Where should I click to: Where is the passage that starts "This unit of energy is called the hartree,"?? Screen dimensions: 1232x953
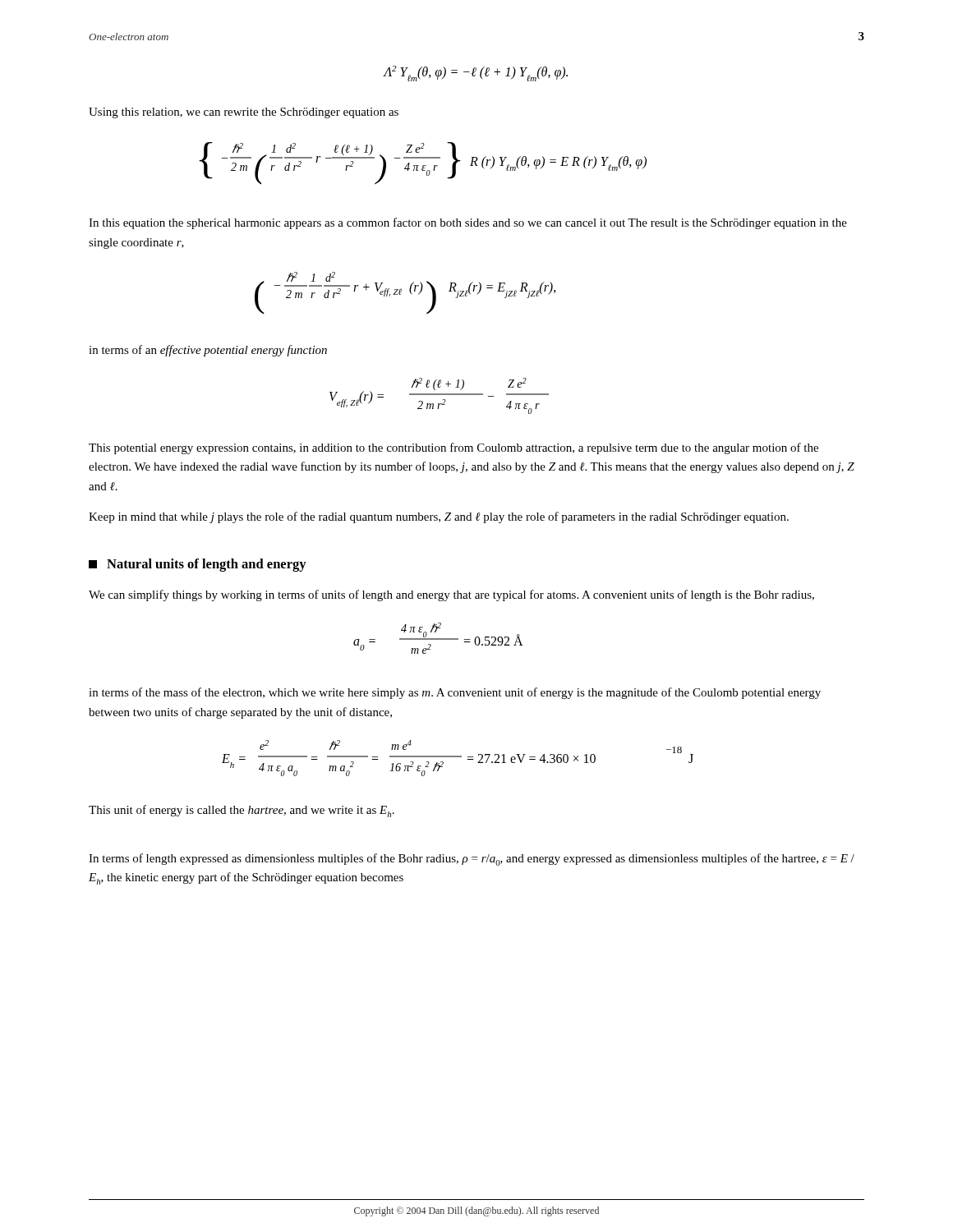click(x=242, y=811)
